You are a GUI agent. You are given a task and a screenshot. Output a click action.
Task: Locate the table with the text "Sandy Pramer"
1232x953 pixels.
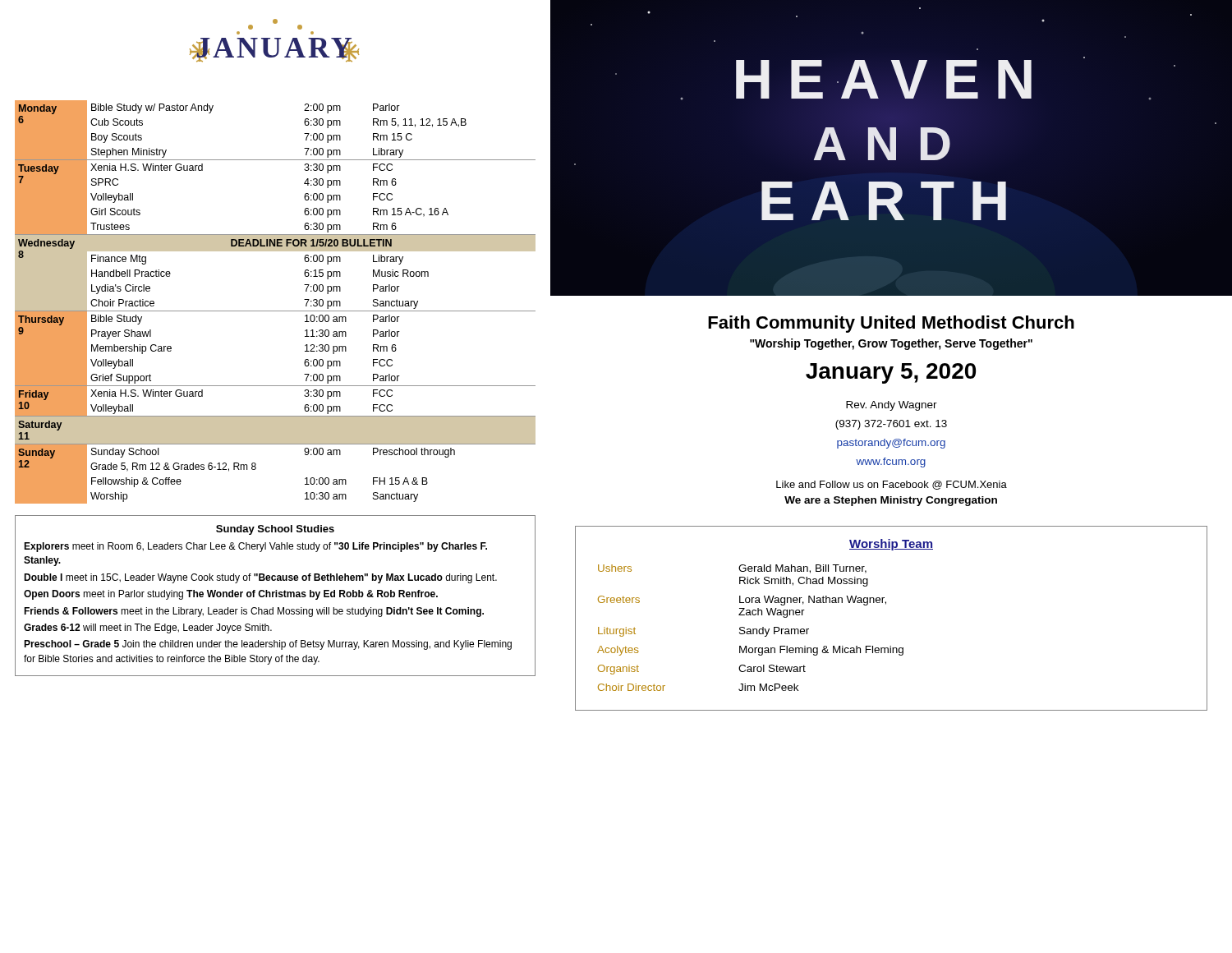(891, 618)
